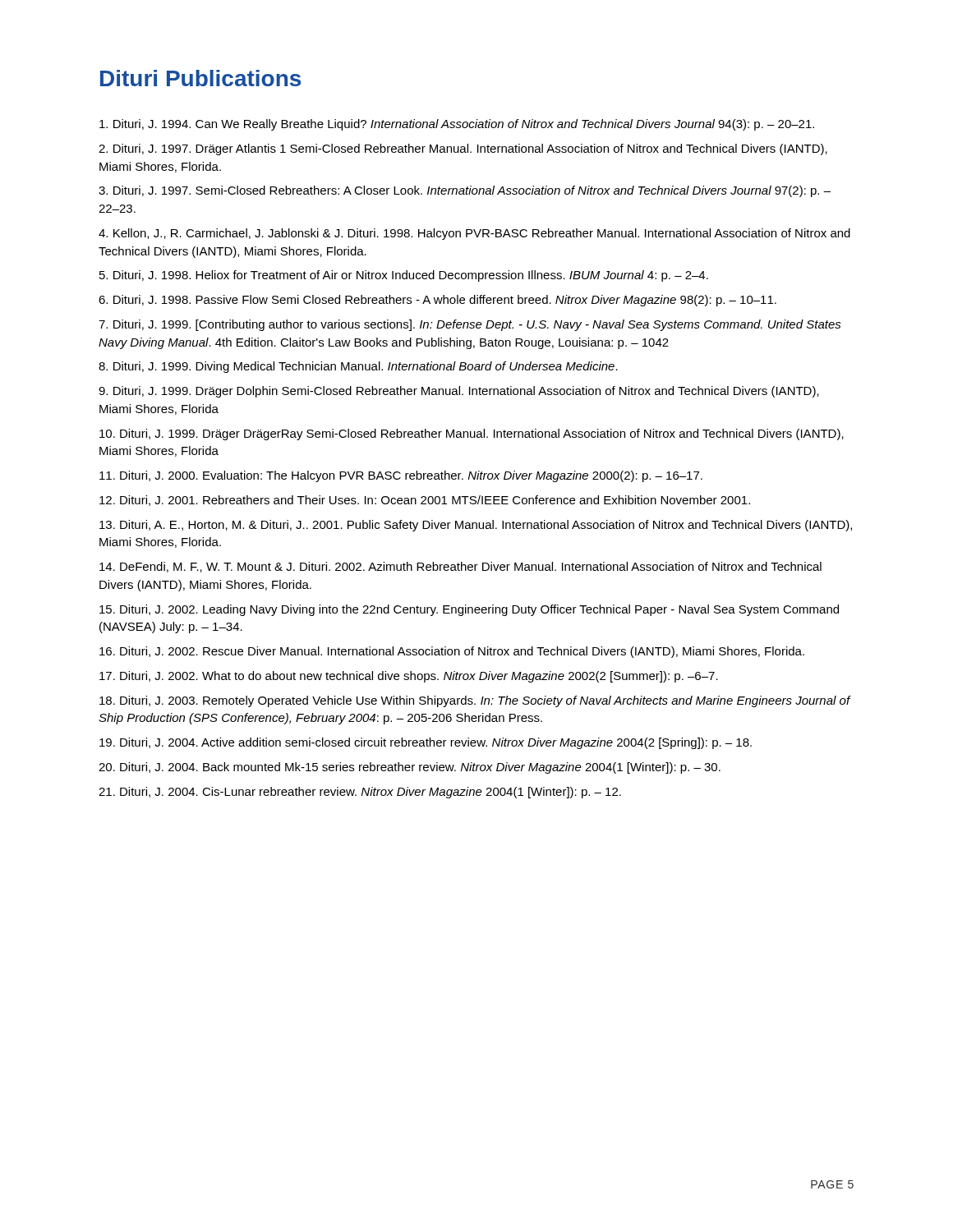Select the region starting "19. Dituri, J. 2004. Active addition semi-closed circuit"
The image size is (953, 1232).
point(426,742)
